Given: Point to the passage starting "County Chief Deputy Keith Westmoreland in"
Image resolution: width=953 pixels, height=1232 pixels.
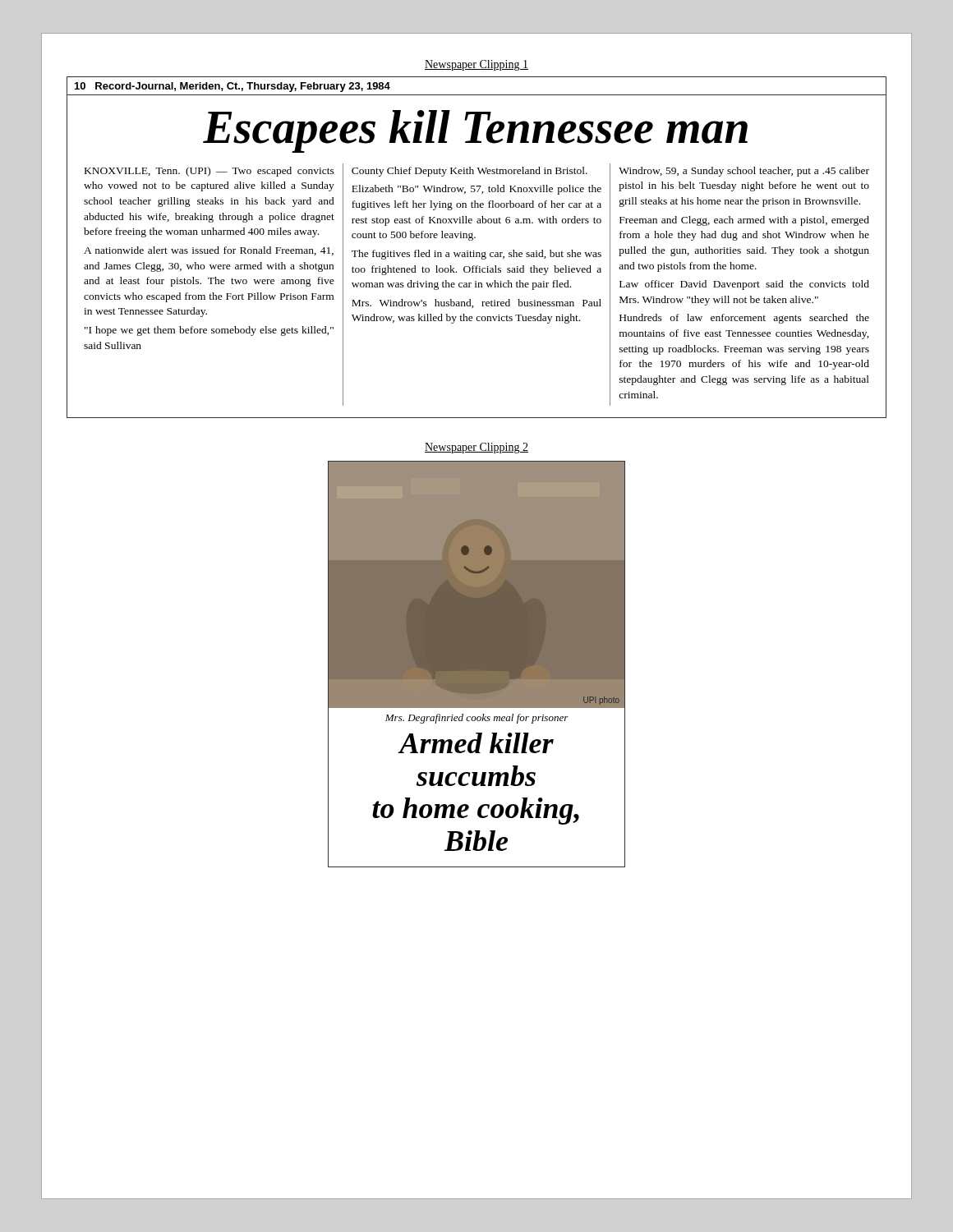Looking at the screenshot, I should (476, 245).
